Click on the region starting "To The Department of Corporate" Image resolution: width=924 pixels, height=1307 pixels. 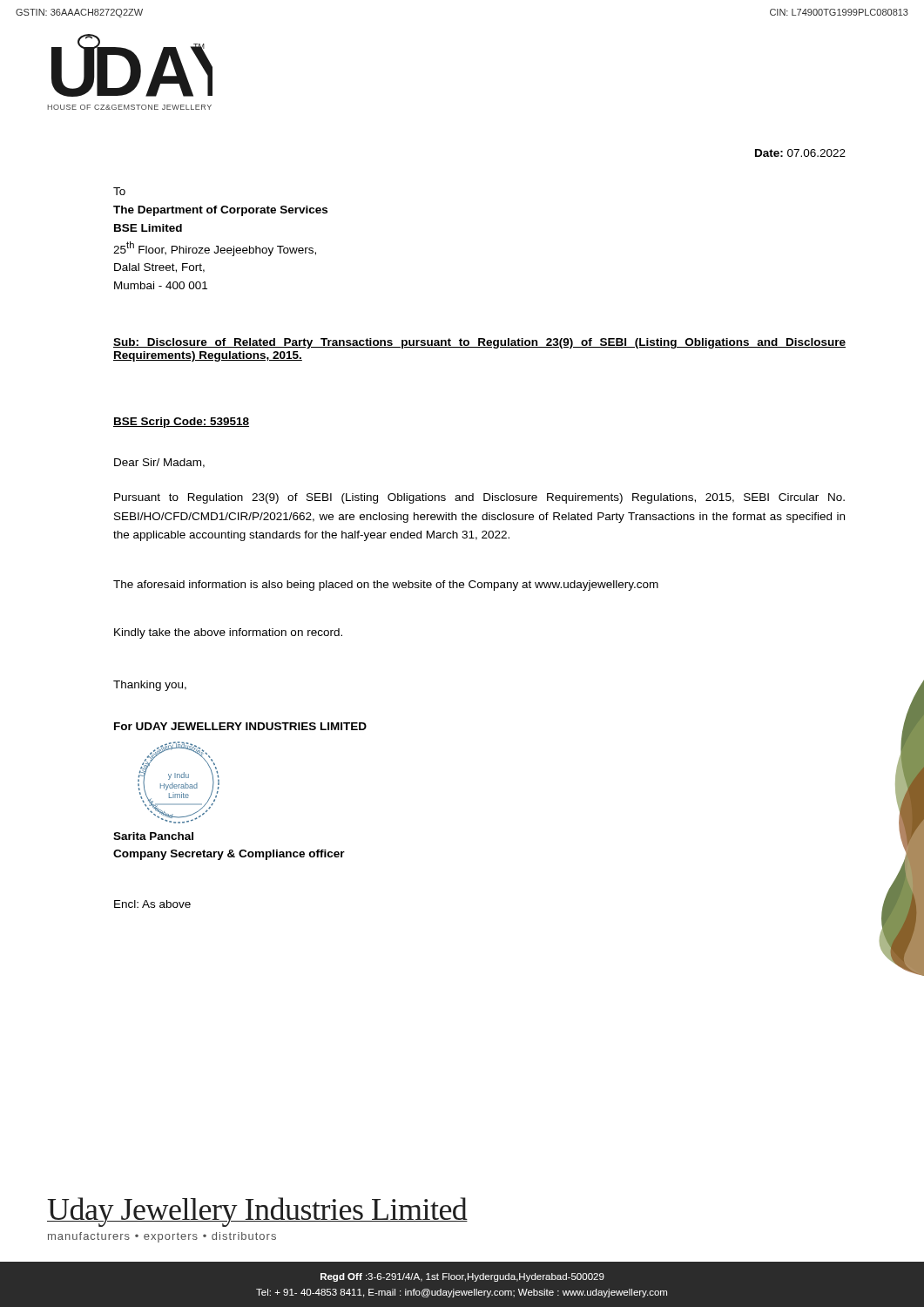[221, 238]
